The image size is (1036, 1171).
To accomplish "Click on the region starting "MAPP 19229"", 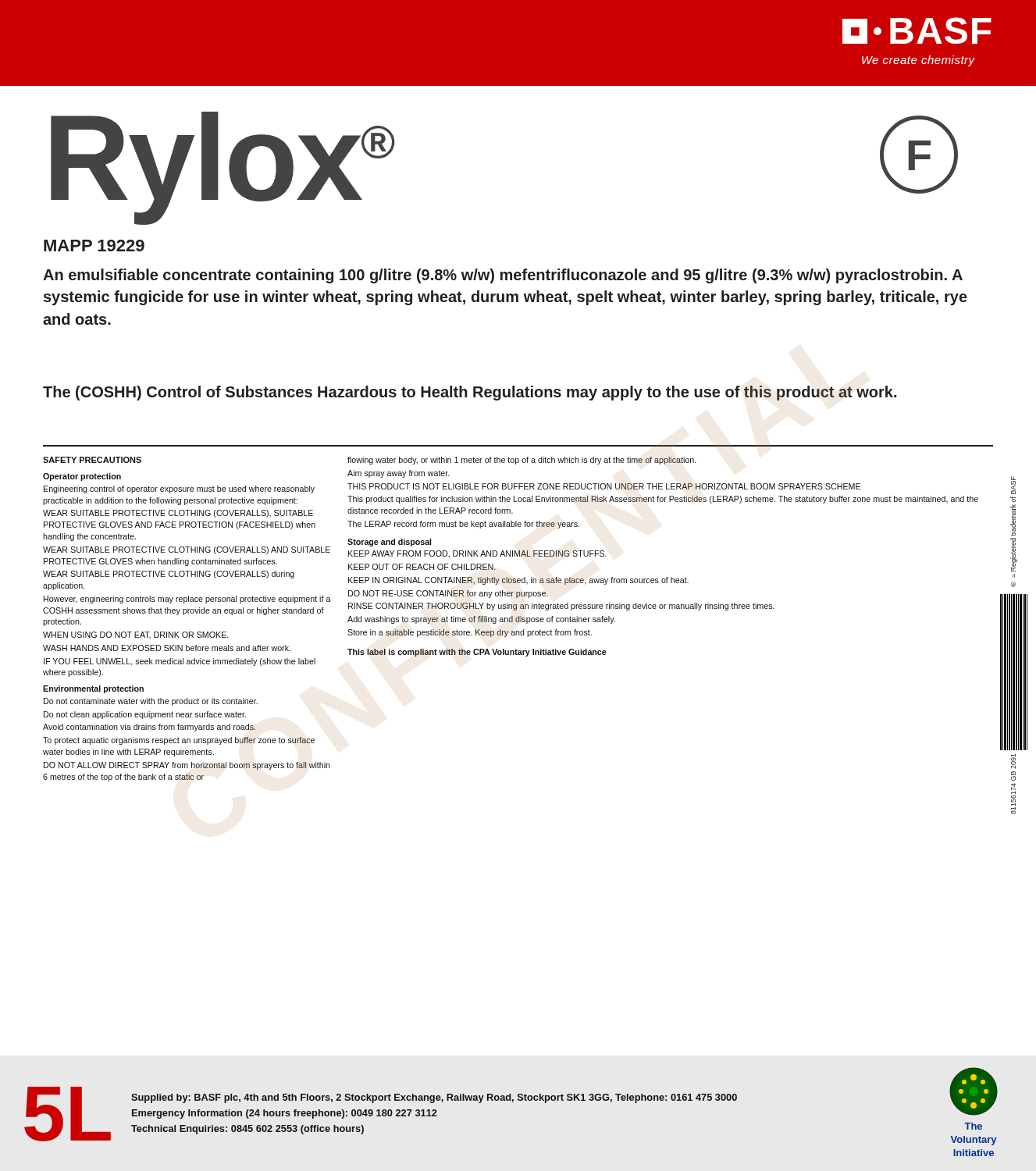I will [94, 246].
